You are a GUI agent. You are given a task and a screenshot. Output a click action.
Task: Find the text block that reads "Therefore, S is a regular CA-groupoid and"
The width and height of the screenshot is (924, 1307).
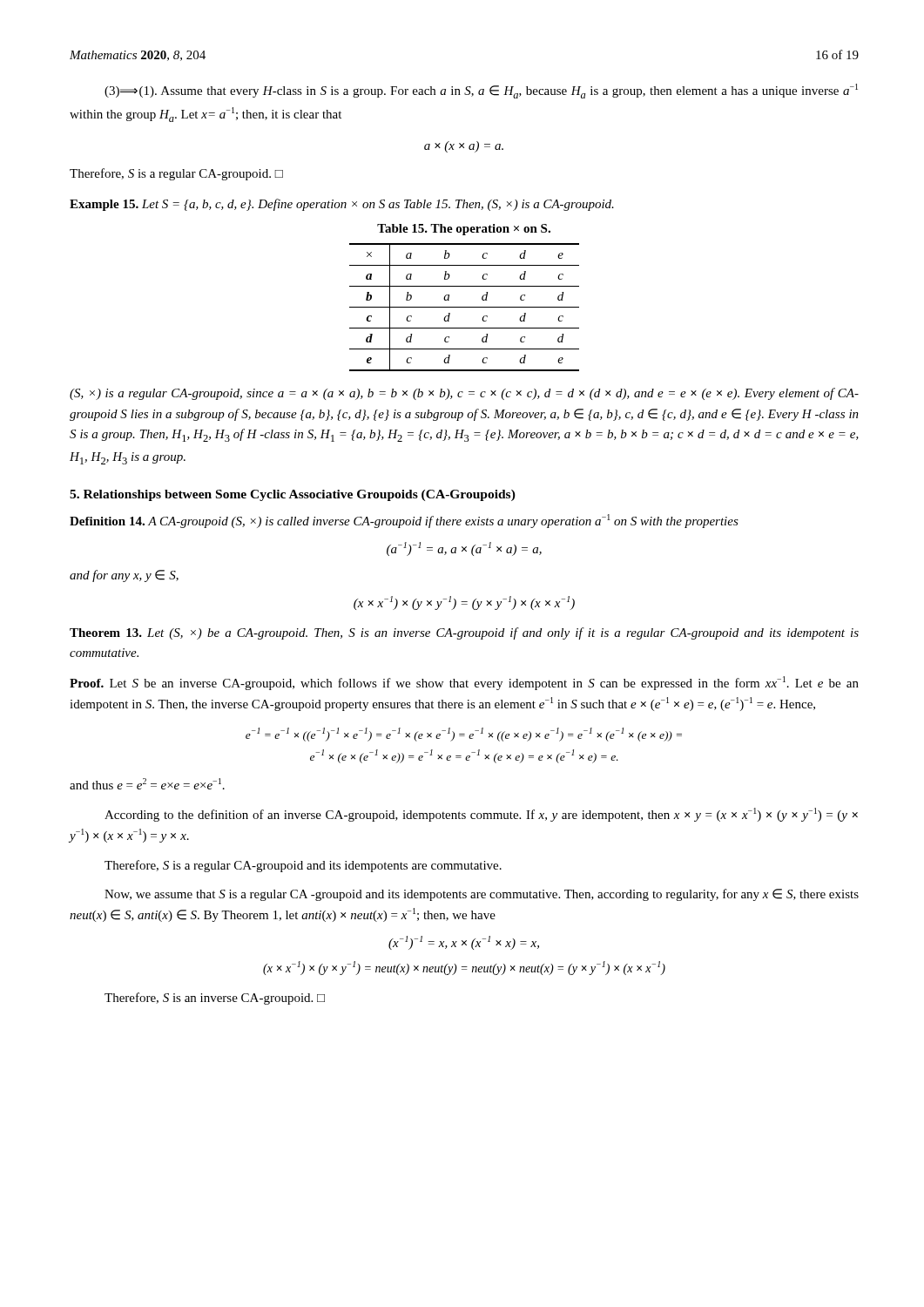286,865
